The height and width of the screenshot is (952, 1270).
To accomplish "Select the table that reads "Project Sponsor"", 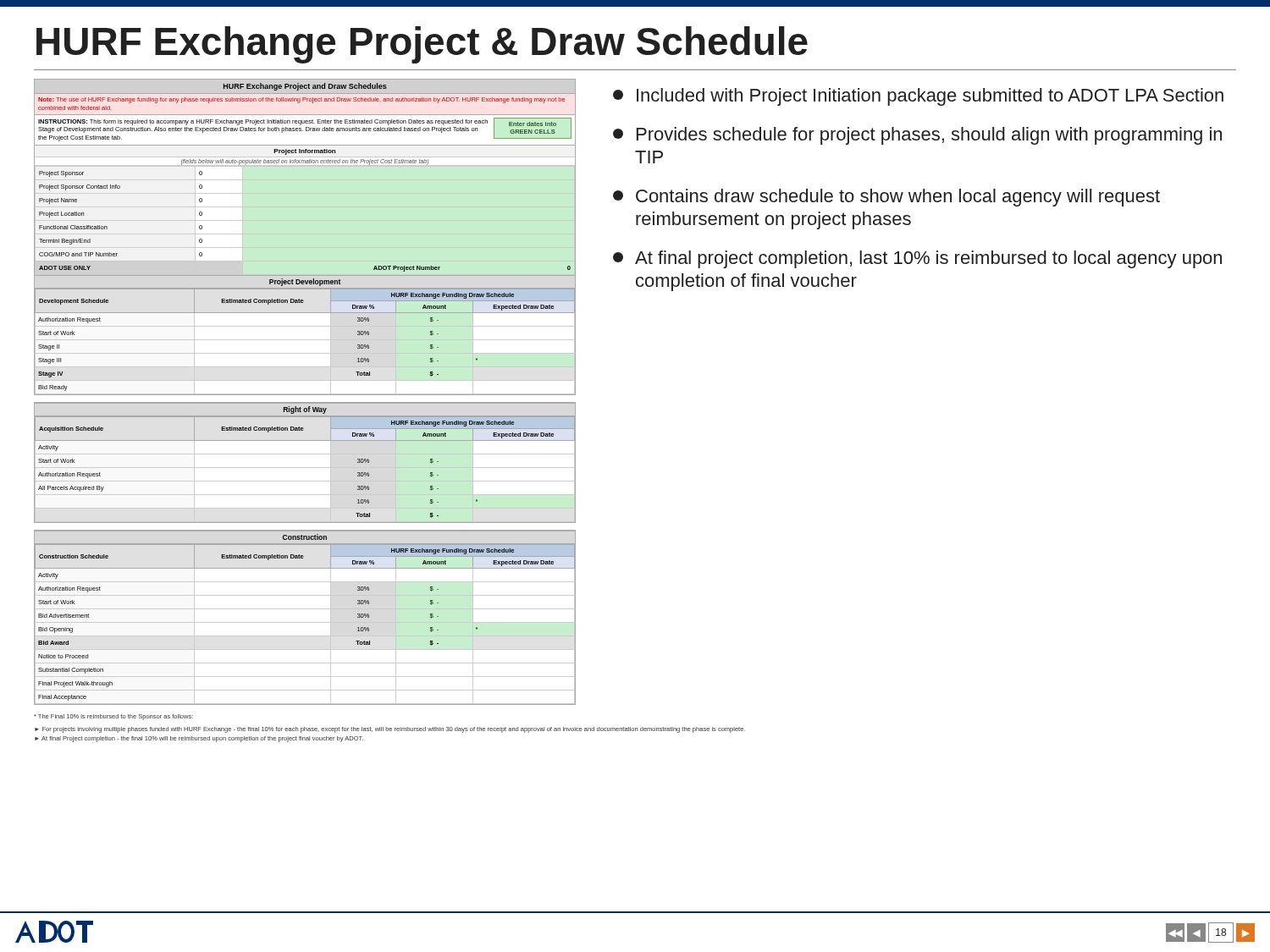I will [305, 237].
